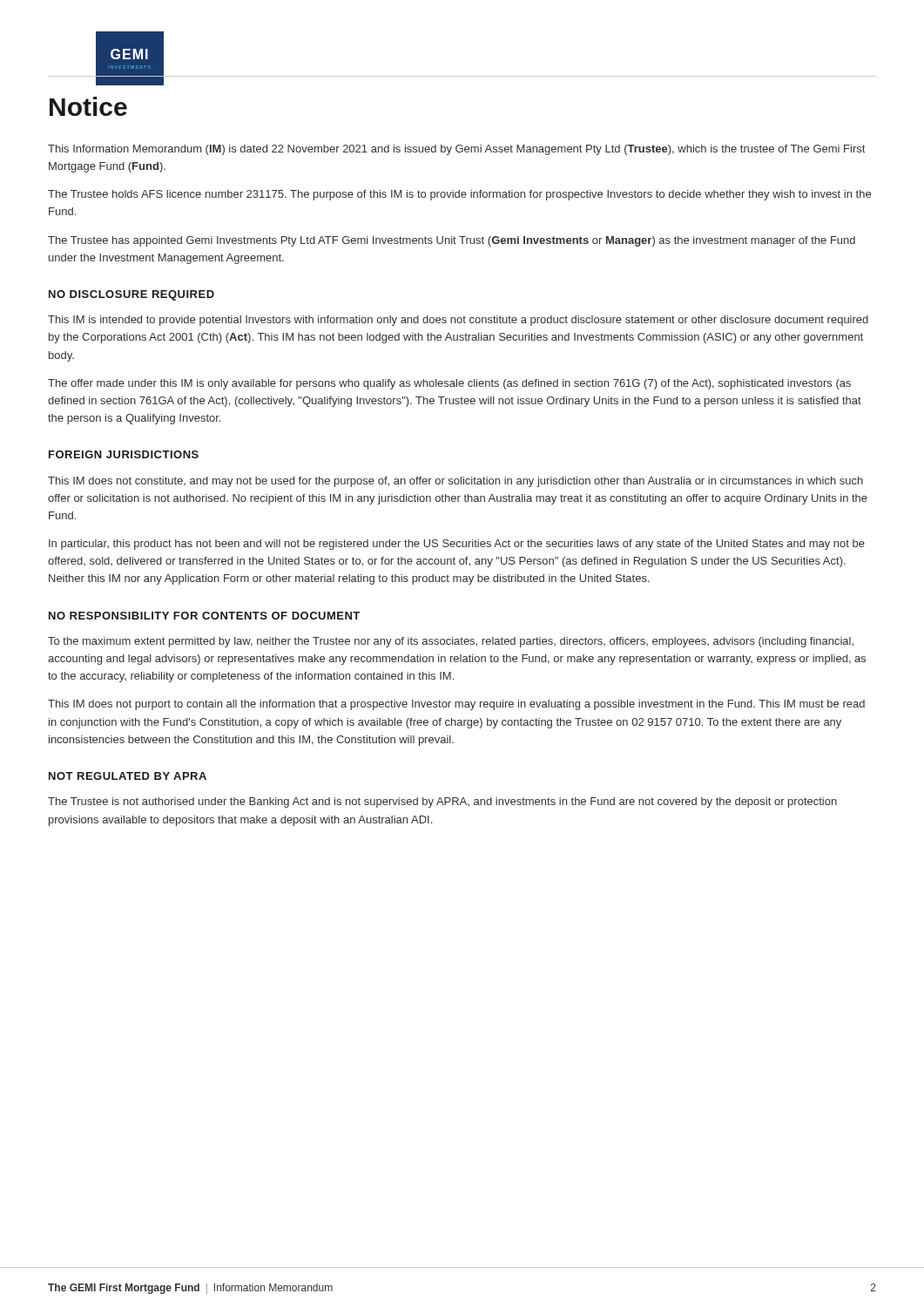Select the element starting "FOREIGN JURISDICTIONS"

pyautogui.click(x=124, y=455)
